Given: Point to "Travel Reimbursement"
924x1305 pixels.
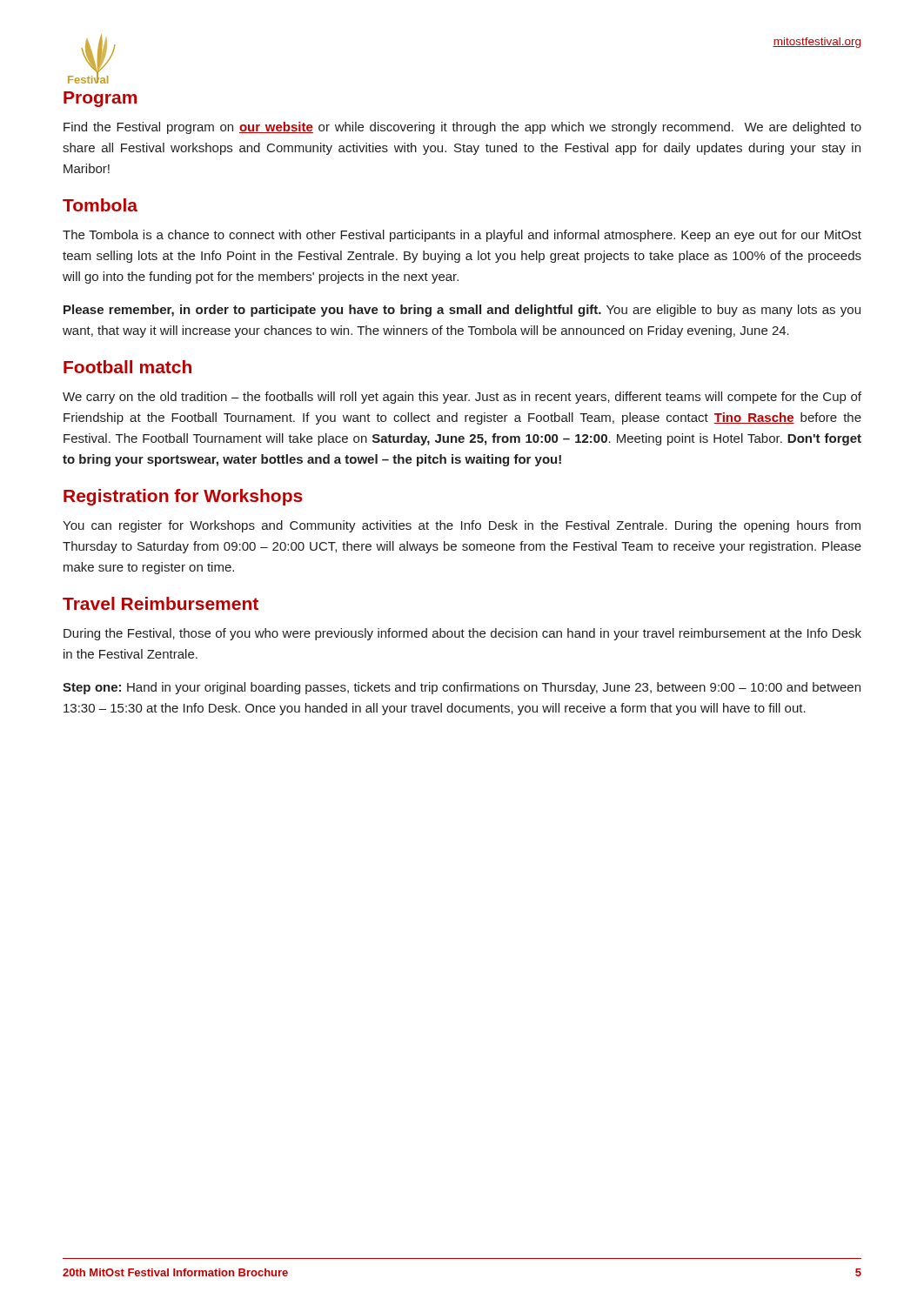Looking at the screenshot, I should click(x=161, y=603).
